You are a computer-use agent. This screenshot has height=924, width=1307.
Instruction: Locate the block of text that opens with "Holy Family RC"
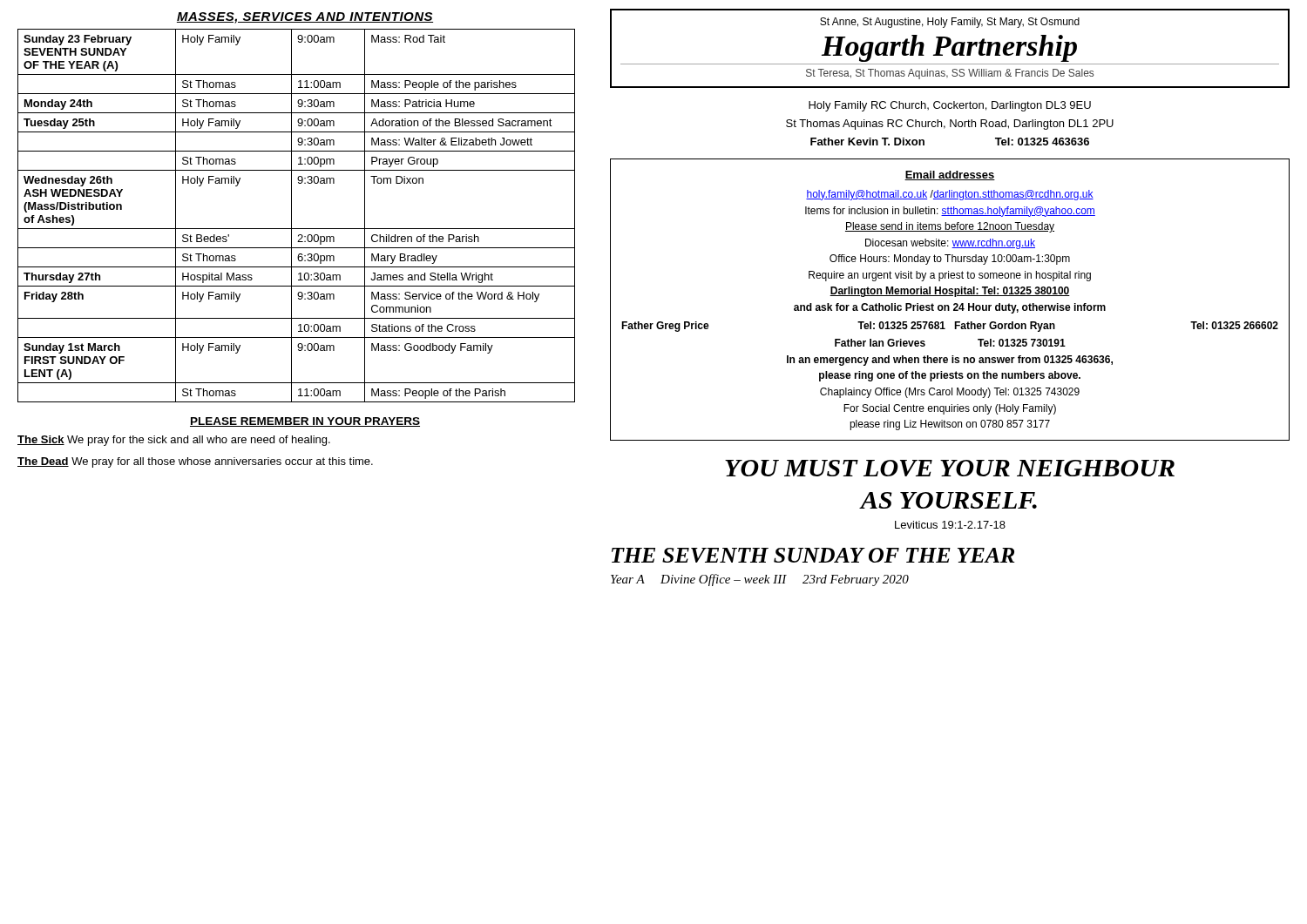click(950, 125)
